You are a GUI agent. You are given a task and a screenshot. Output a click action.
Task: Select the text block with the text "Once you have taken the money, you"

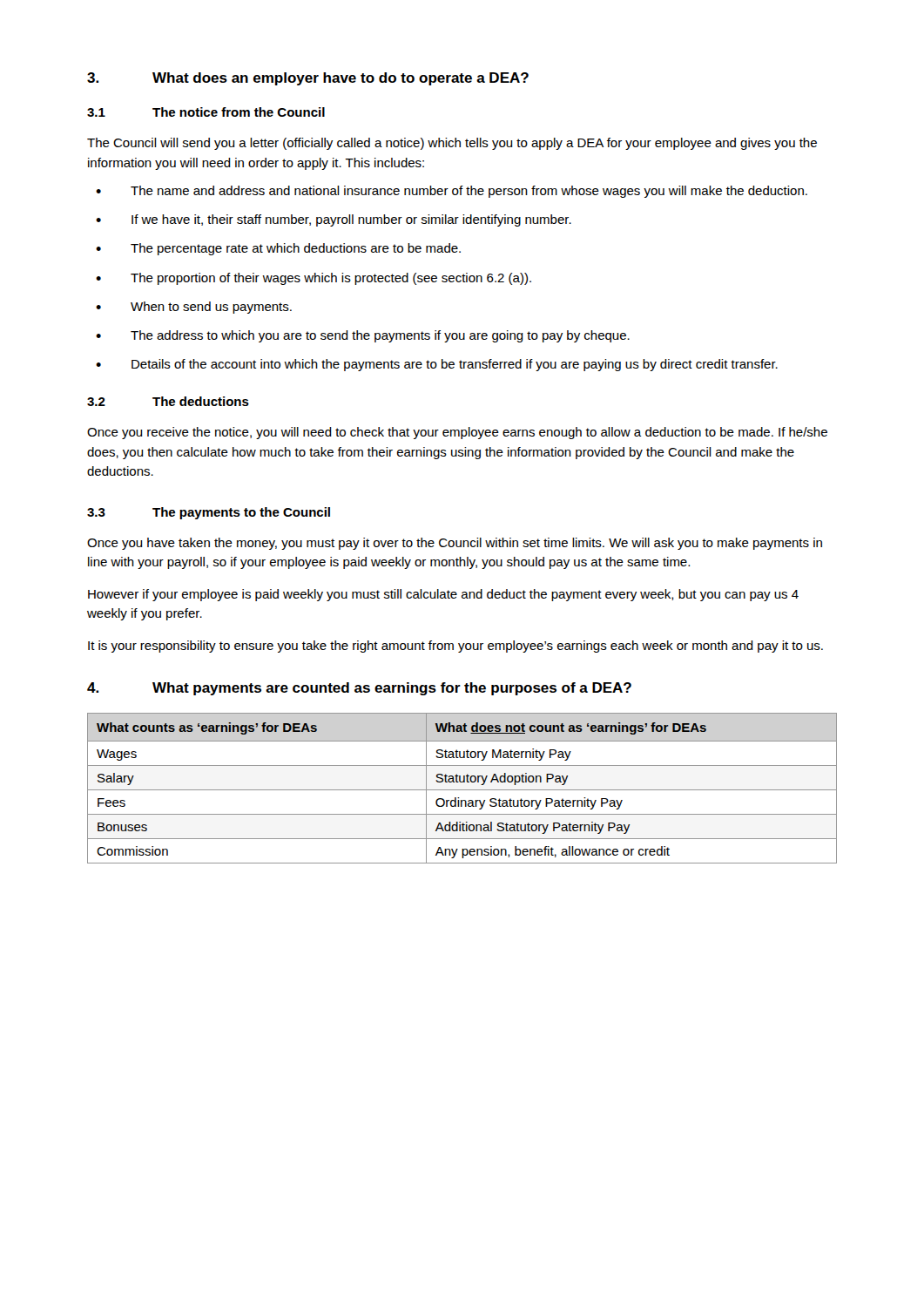[x=455, y=552]
